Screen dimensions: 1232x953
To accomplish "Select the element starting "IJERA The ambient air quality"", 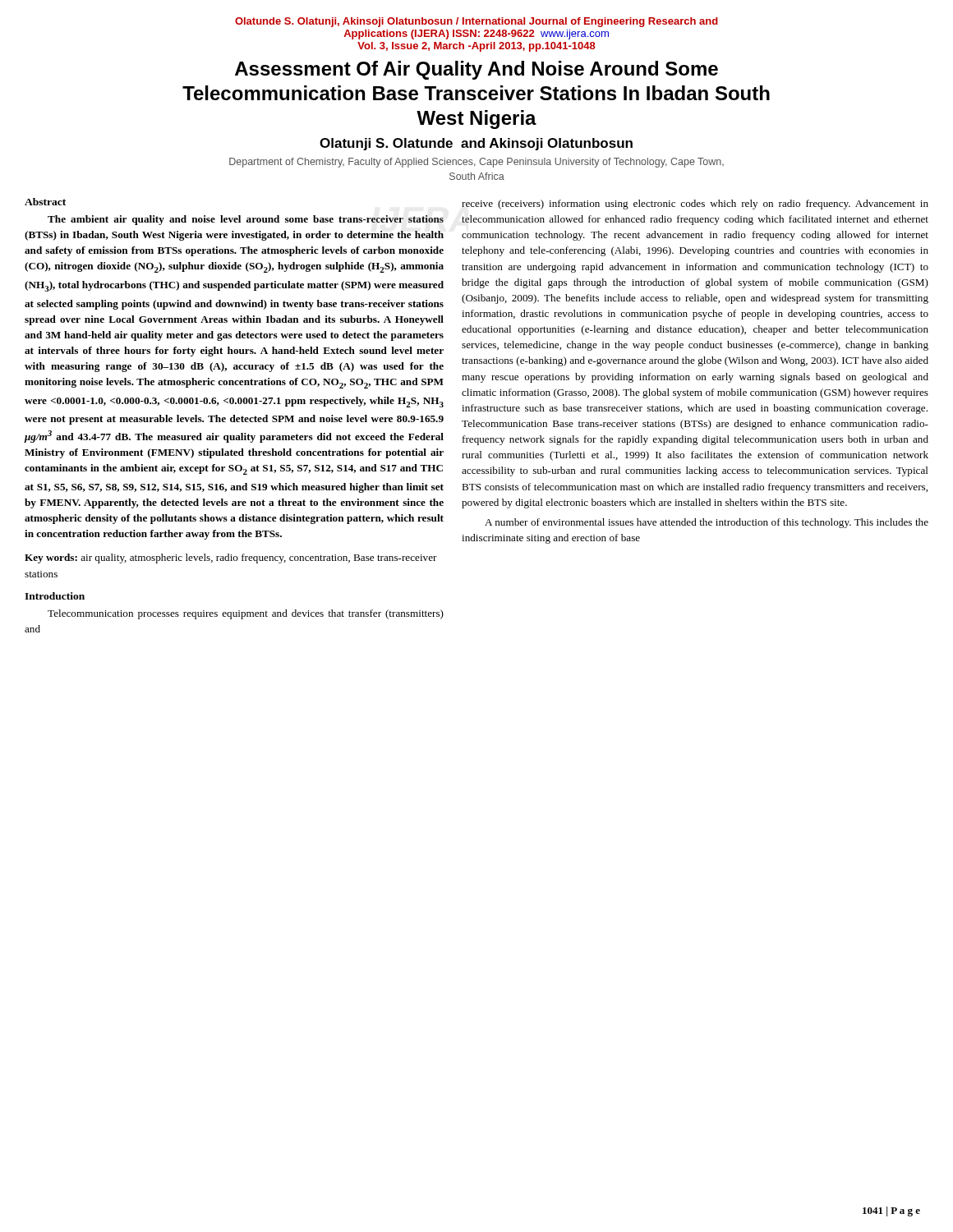I will pos(234,376).
